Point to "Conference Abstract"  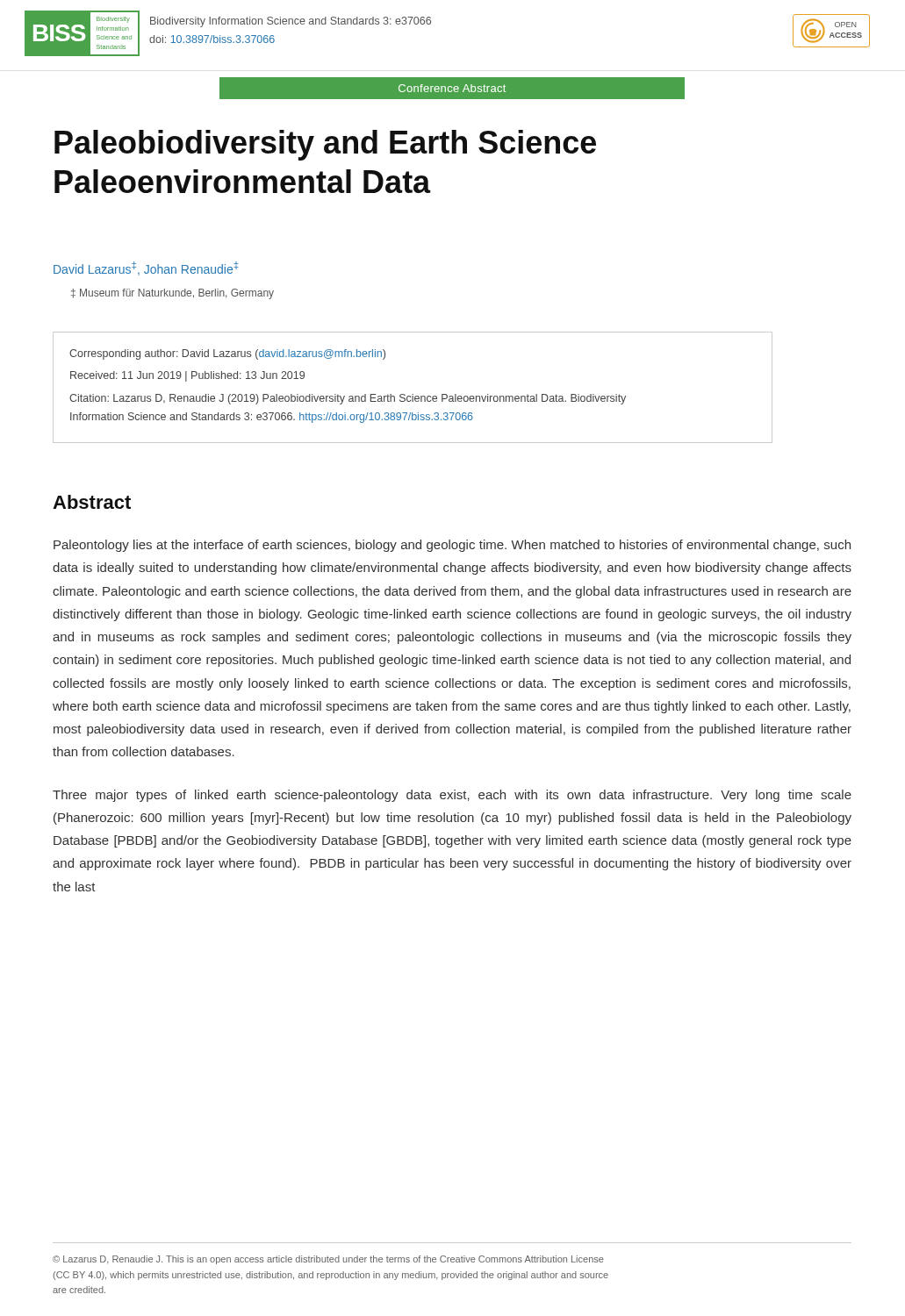coord(452,88)
